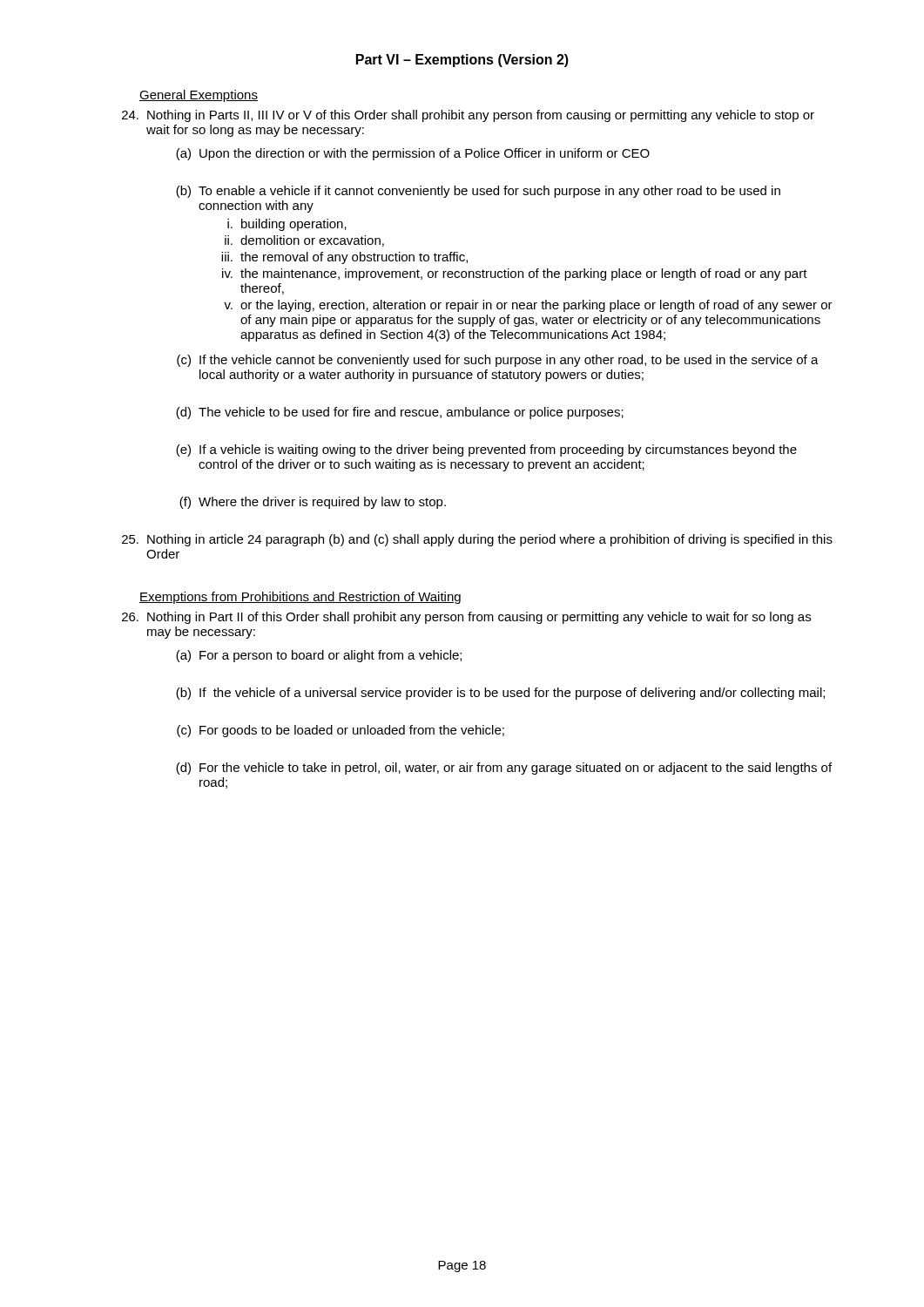Select the list item that reads "(b) If the"
This screenshot has width=924, height=1307.
tap(488, 692)
